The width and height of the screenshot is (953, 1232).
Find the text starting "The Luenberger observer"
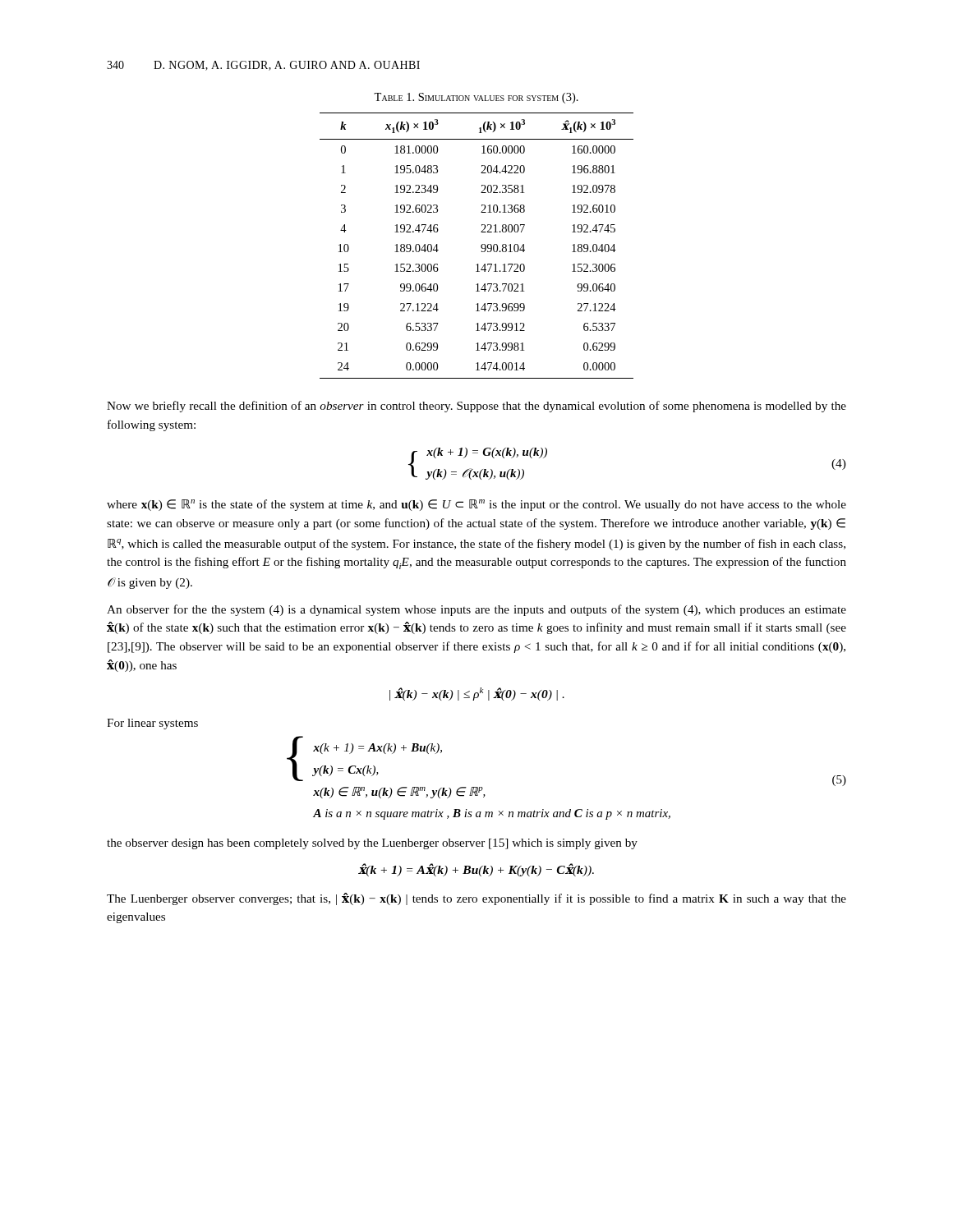click(x=476, y=907)
